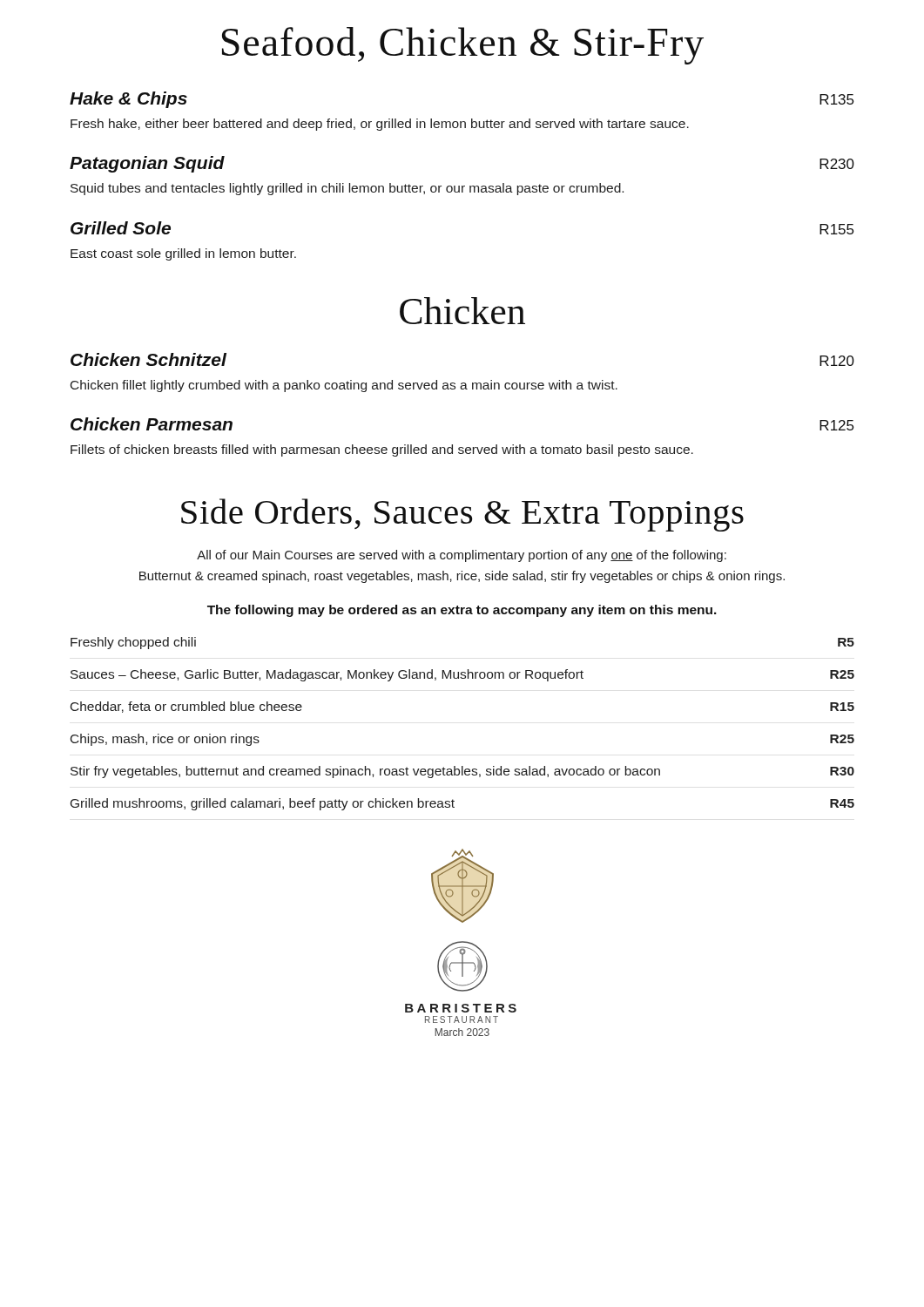Select the title that reads "Side Orders, Sauces & Extra Toppings"
Image resolution: width=924 pixels, height=1307 pixels.
(x=462, y=512)
